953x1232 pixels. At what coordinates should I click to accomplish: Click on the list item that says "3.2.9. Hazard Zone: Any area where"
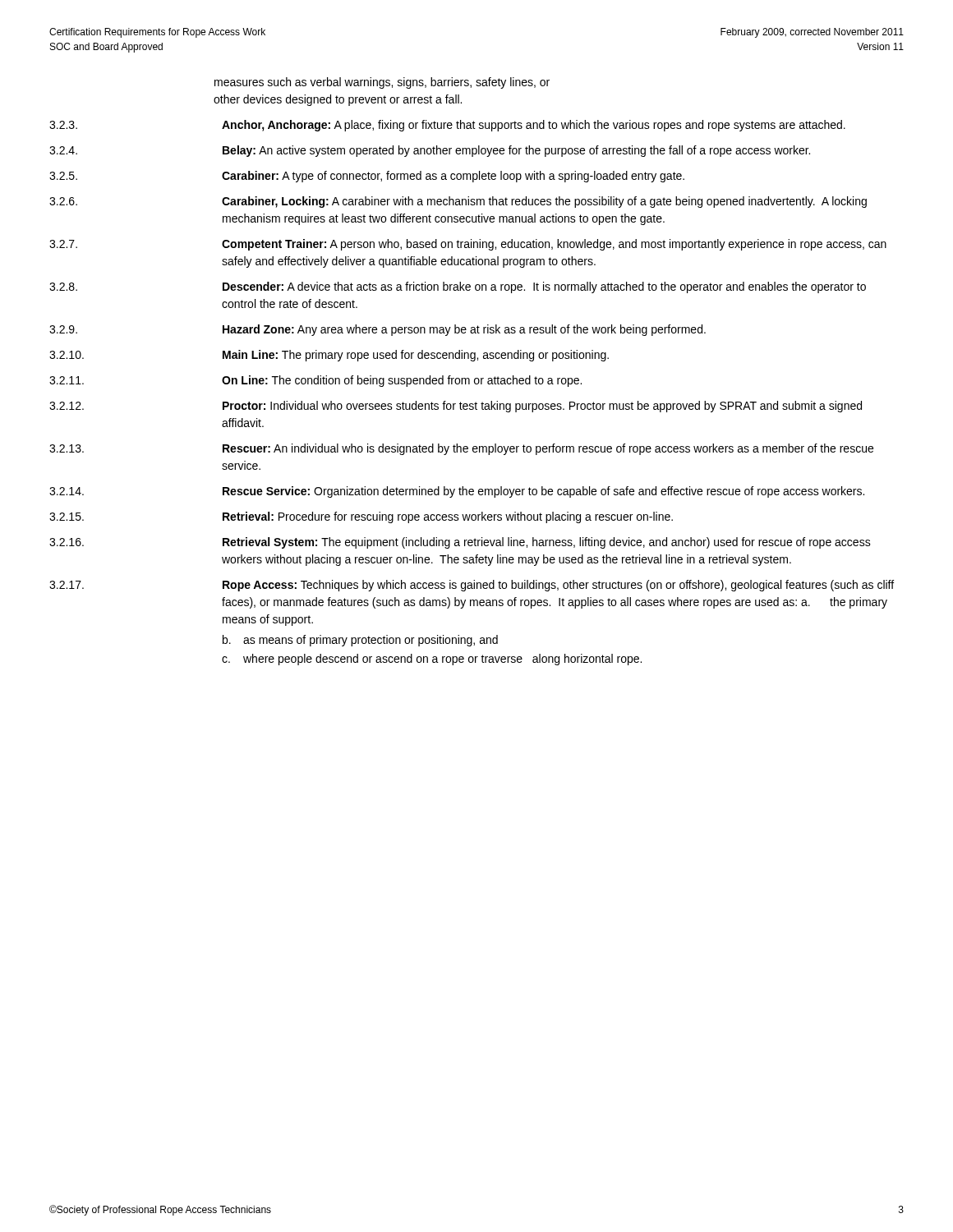[476, 330]
